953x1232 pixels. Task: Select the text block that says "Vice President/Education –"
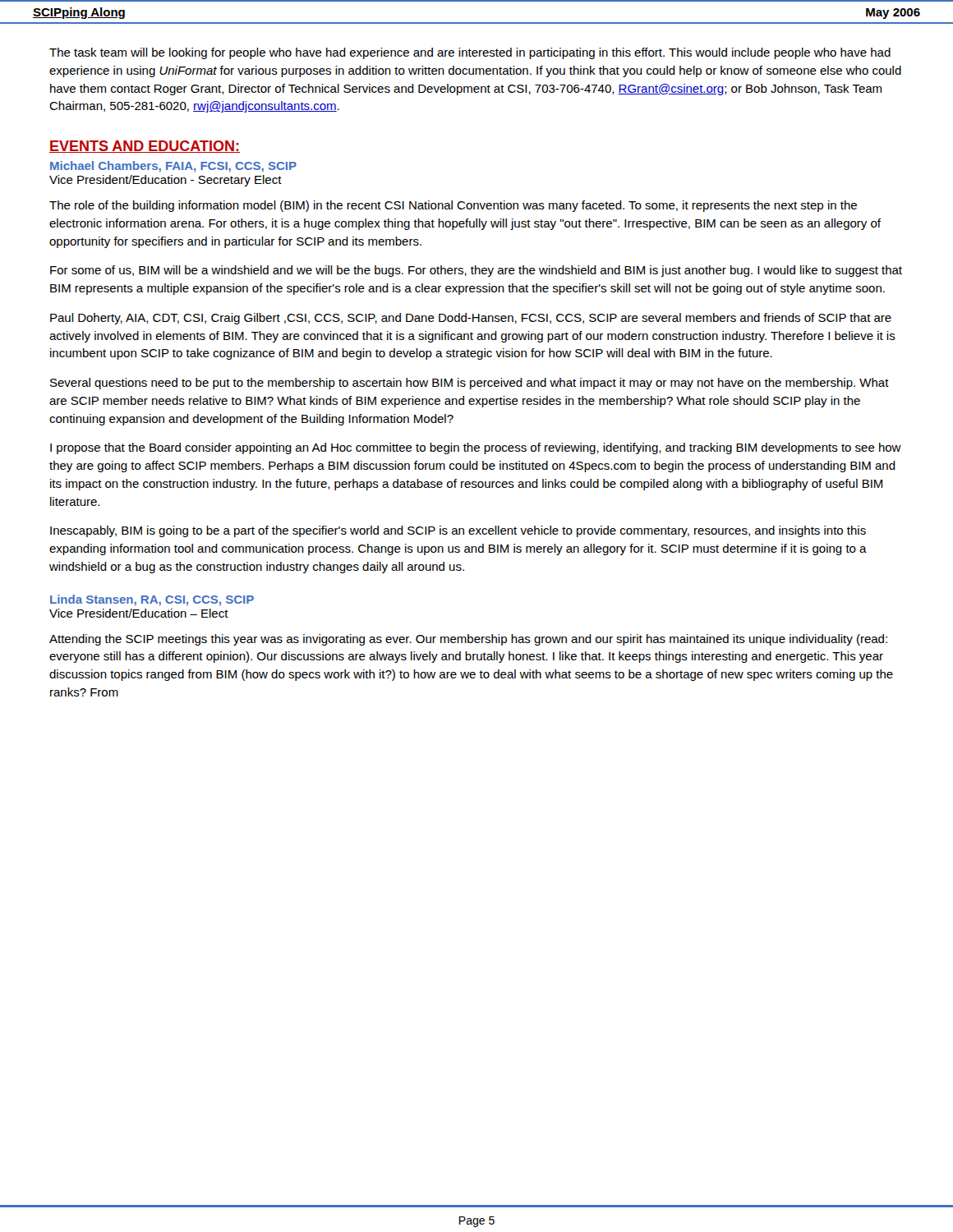pyautogui.click(x=139, y=613)
